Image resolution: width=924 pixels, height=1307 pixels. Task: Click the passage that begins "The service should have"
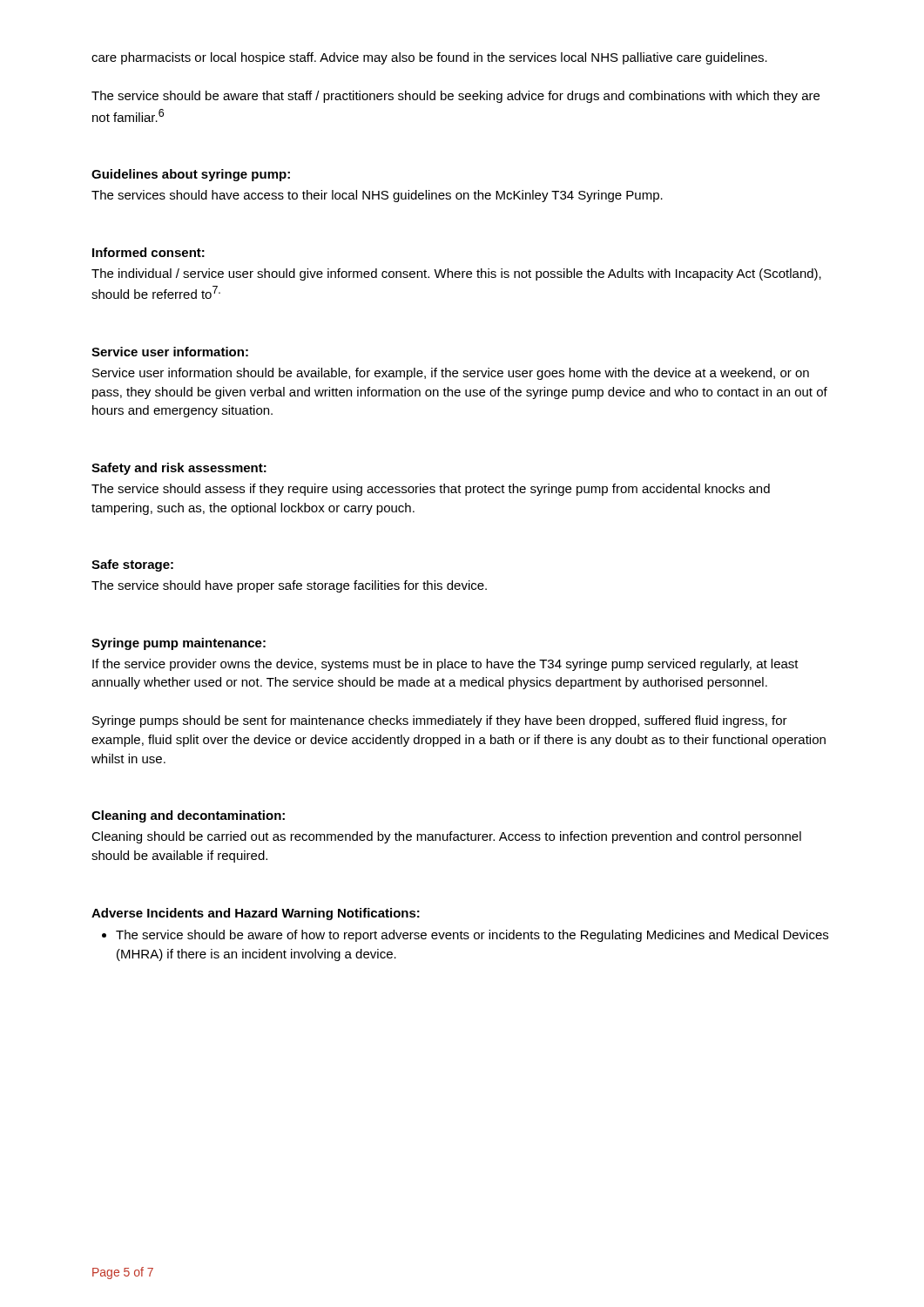tap(290, 585)
